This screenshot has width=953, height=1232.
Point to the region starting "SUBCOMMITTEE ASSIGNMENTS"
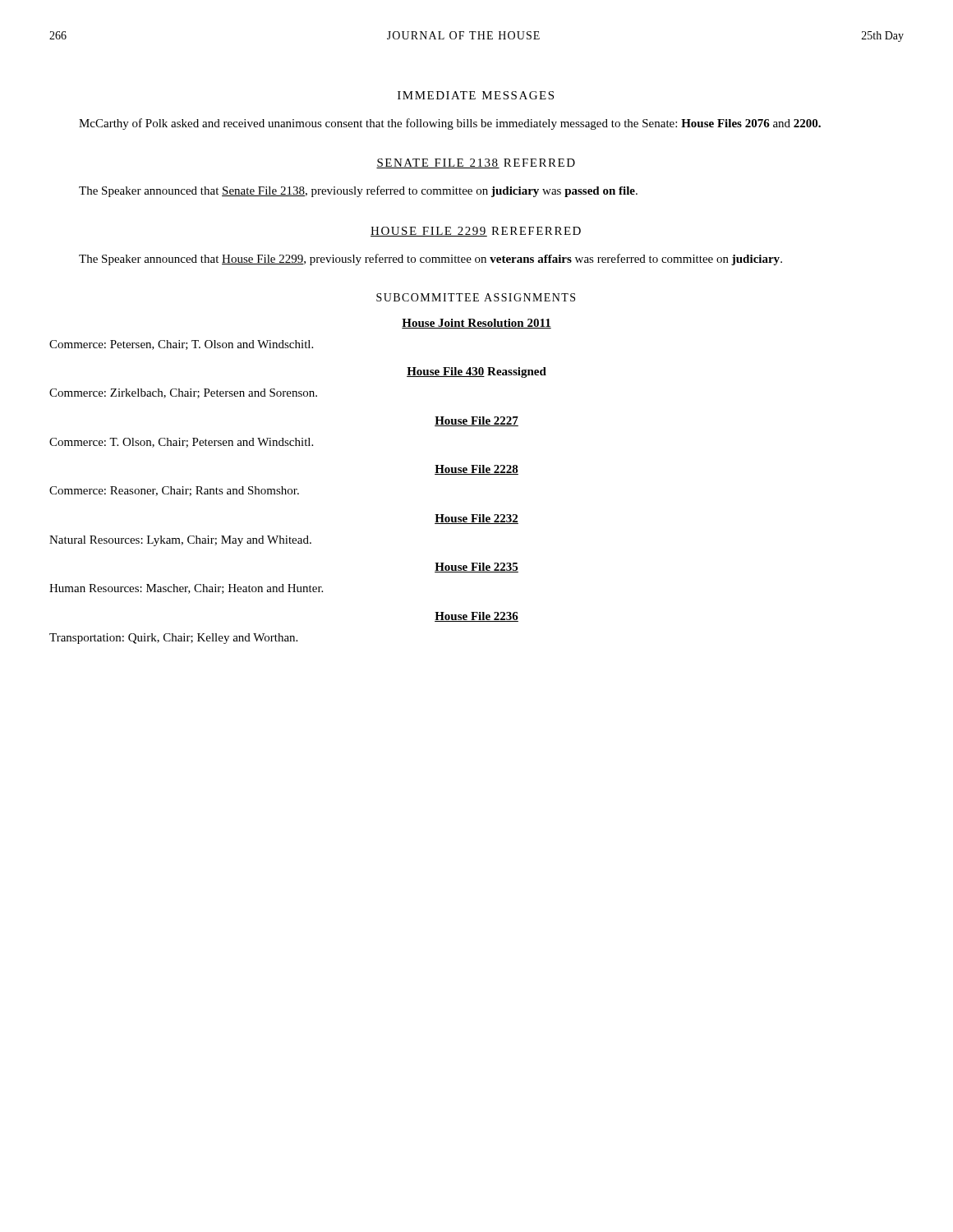click(x=476, y=298)
